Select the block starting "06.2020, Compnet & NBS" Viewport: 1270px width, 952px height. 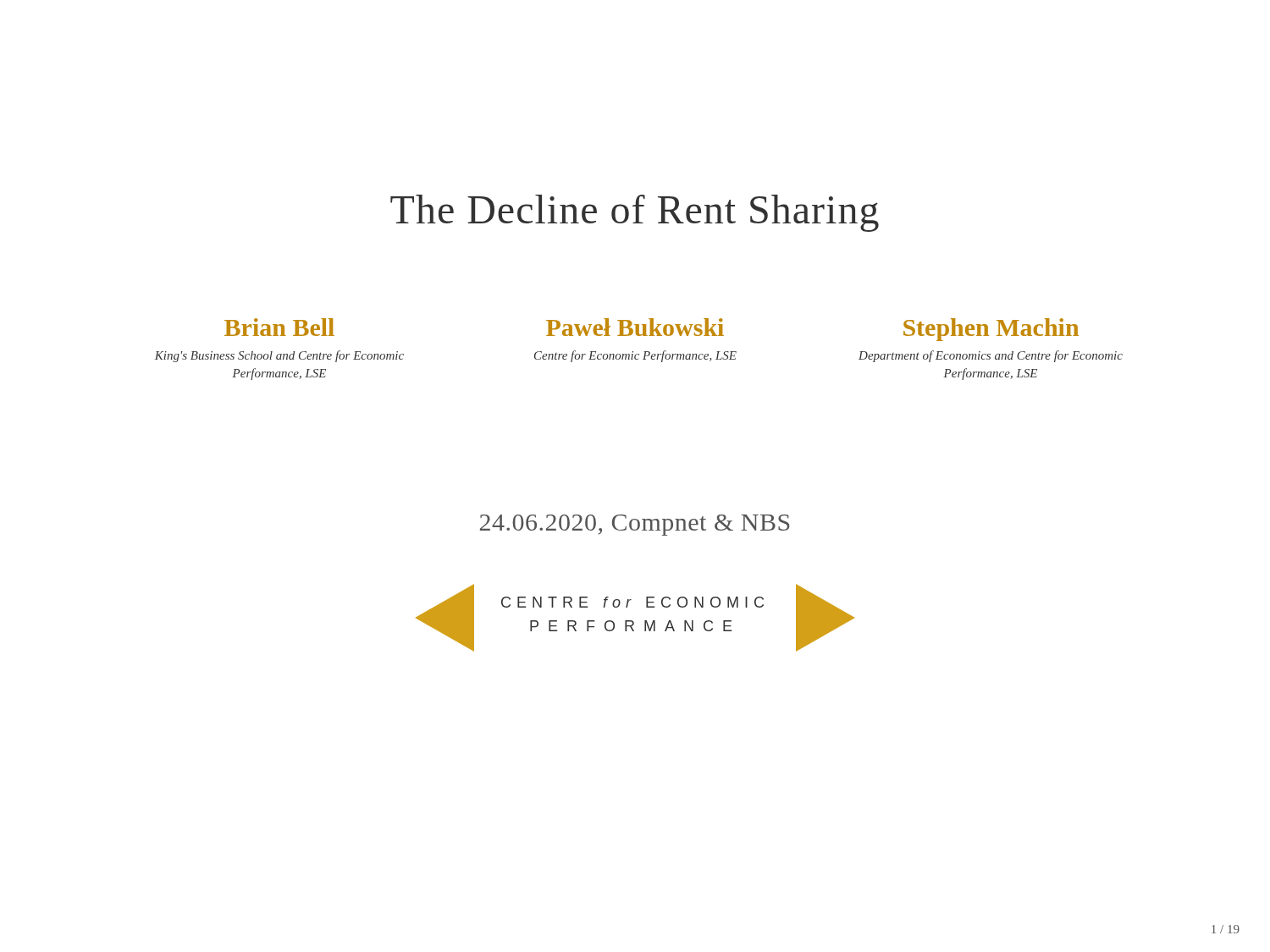(x=635, y=522)
